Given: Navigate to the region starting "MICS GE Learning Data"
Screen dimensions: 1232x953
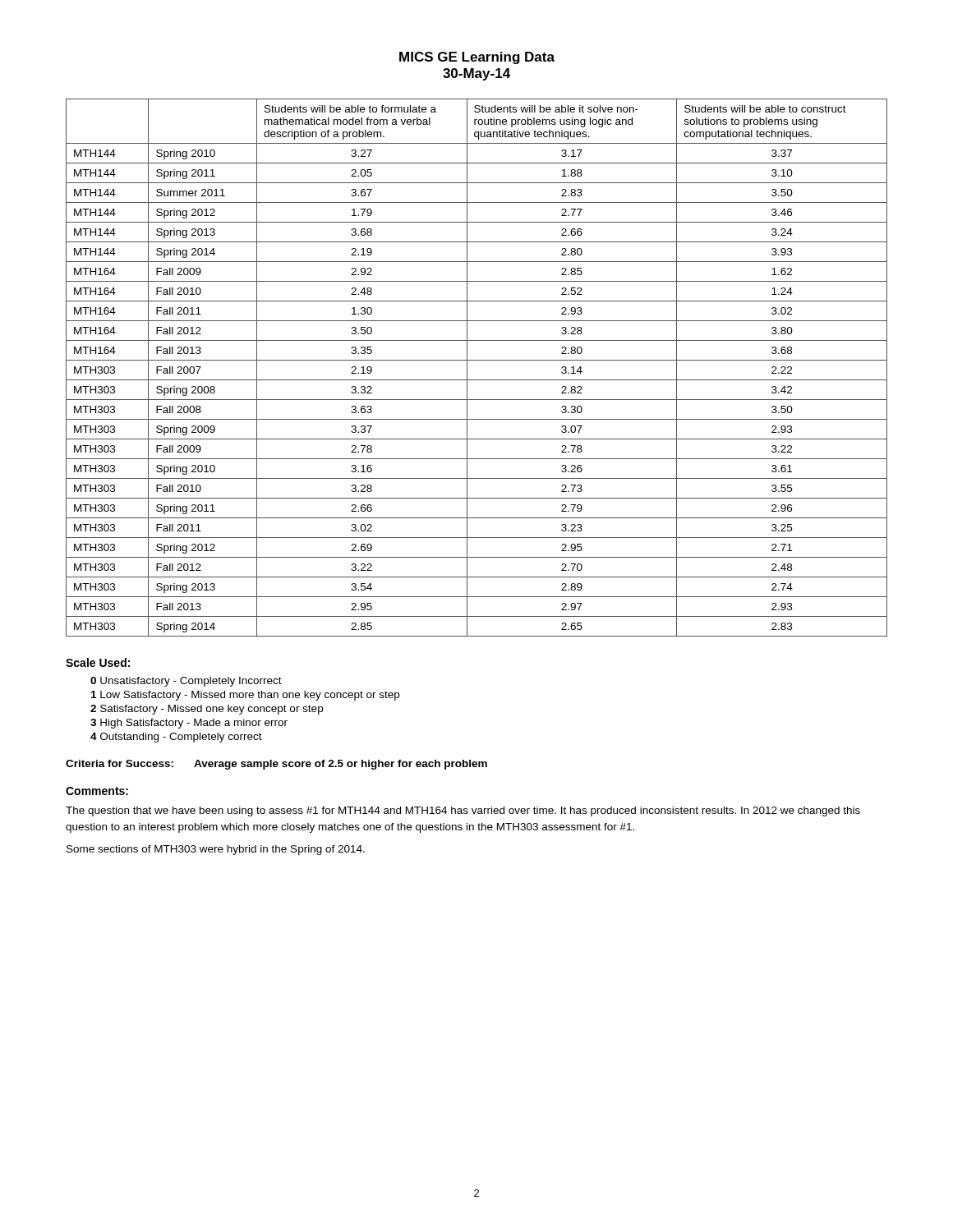Looking at the screenshot, I should [476, 66].
